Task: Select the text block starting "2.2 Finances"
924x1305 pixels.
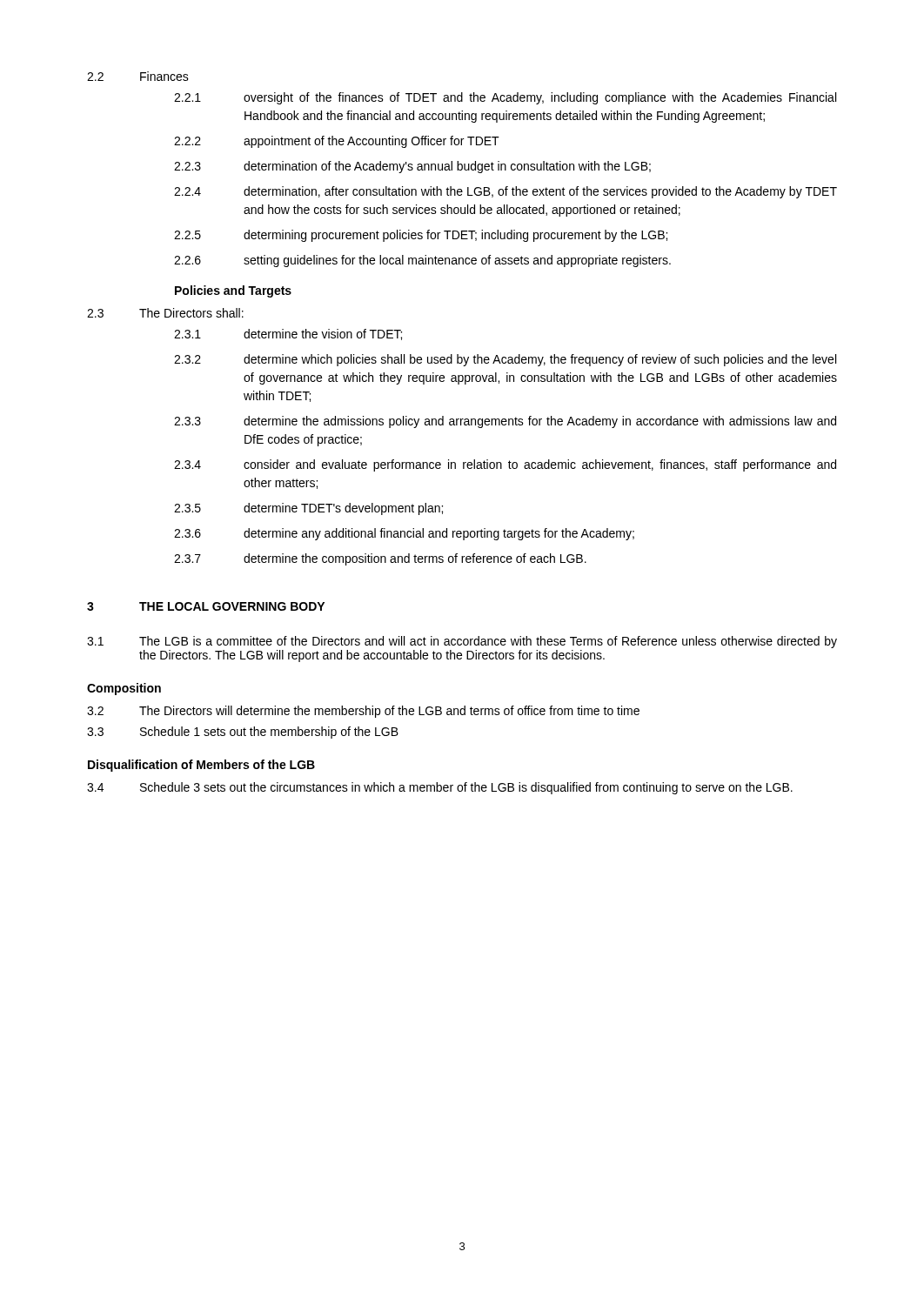Action: [x=138, y=77]
